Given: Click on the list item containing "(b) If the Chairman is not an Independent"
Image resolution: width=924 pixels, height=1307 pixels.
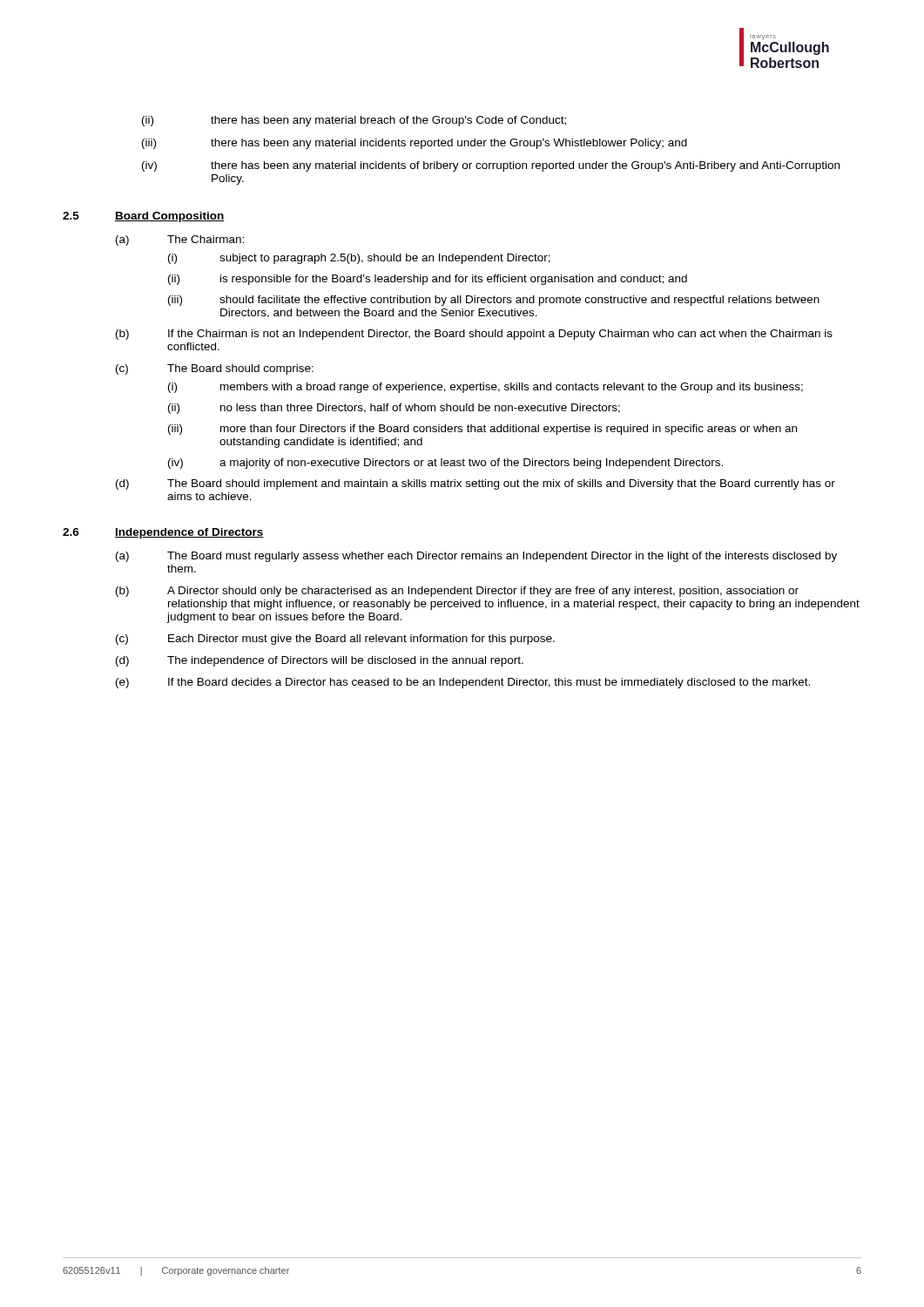Looking at the screenshot, I should coord(488,340).
